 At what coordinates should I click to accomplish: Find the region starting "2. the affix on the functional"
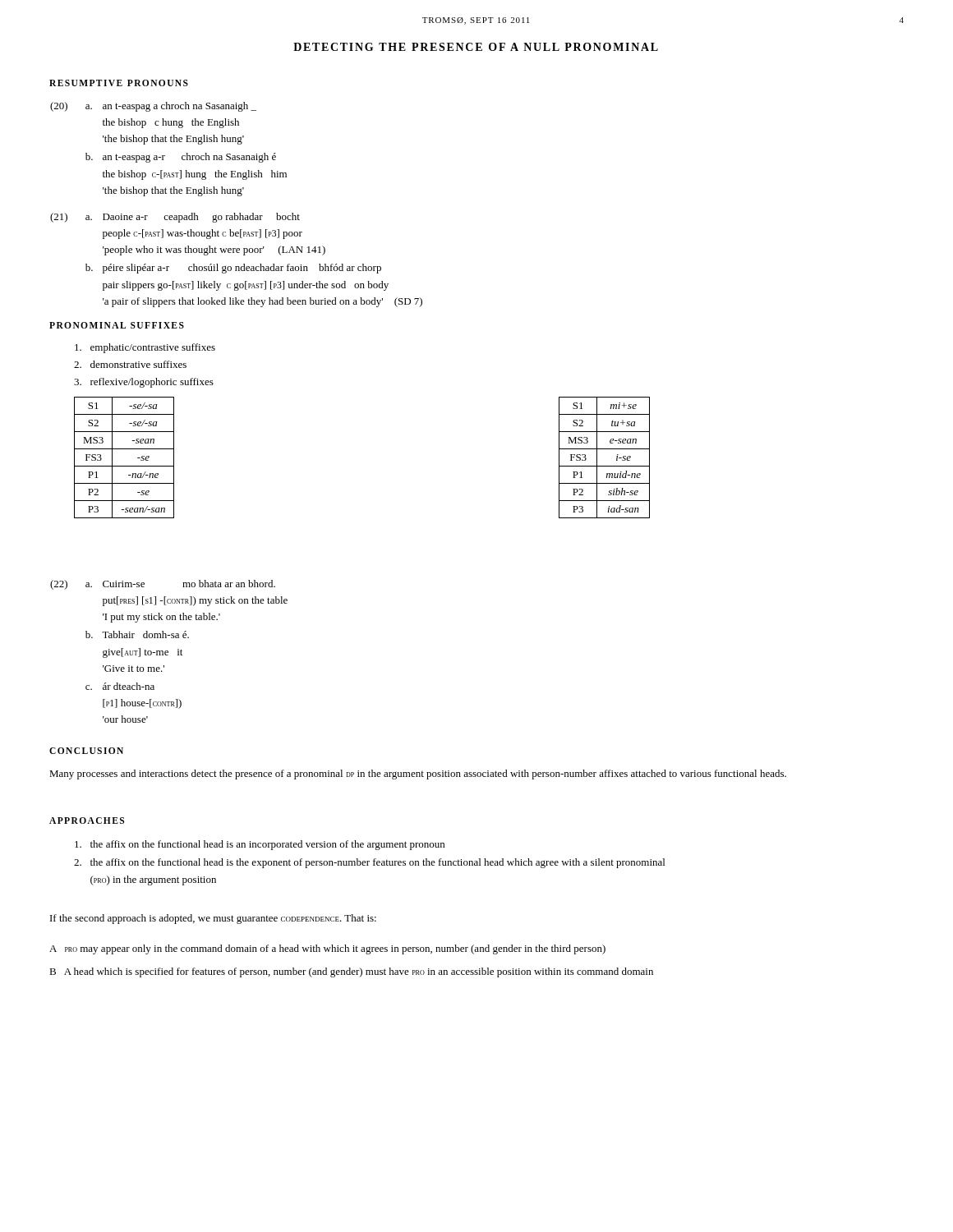click(370, 871)
